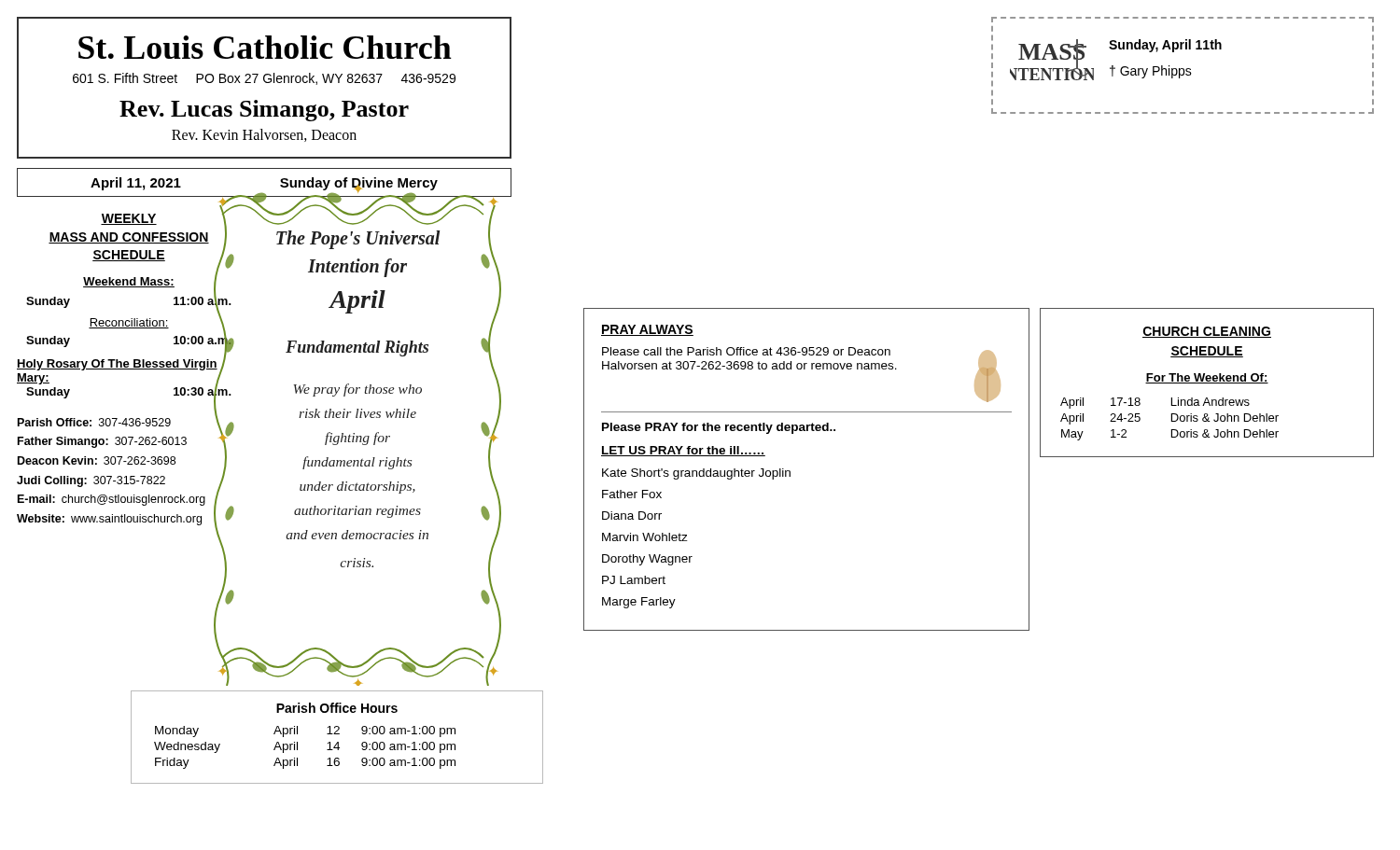The image size is (1400, 850).
Task: Point to the section header beginning "CHURCH CLEANINGSCHEDULE For The Weekend Of:"
Action: coord(1207,382)
